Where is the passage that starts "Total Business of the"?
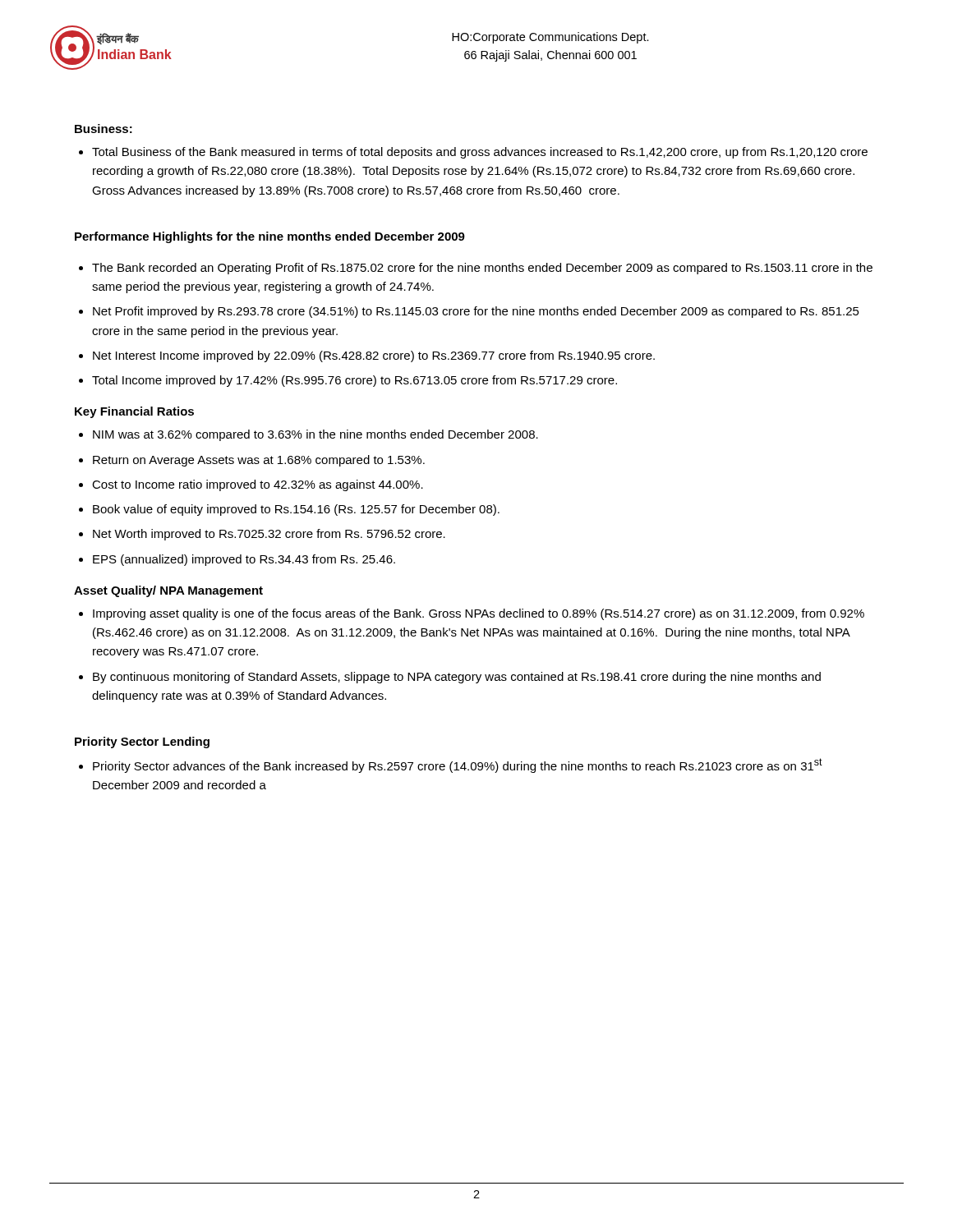The image size is (953, 1232). (480, 171)
